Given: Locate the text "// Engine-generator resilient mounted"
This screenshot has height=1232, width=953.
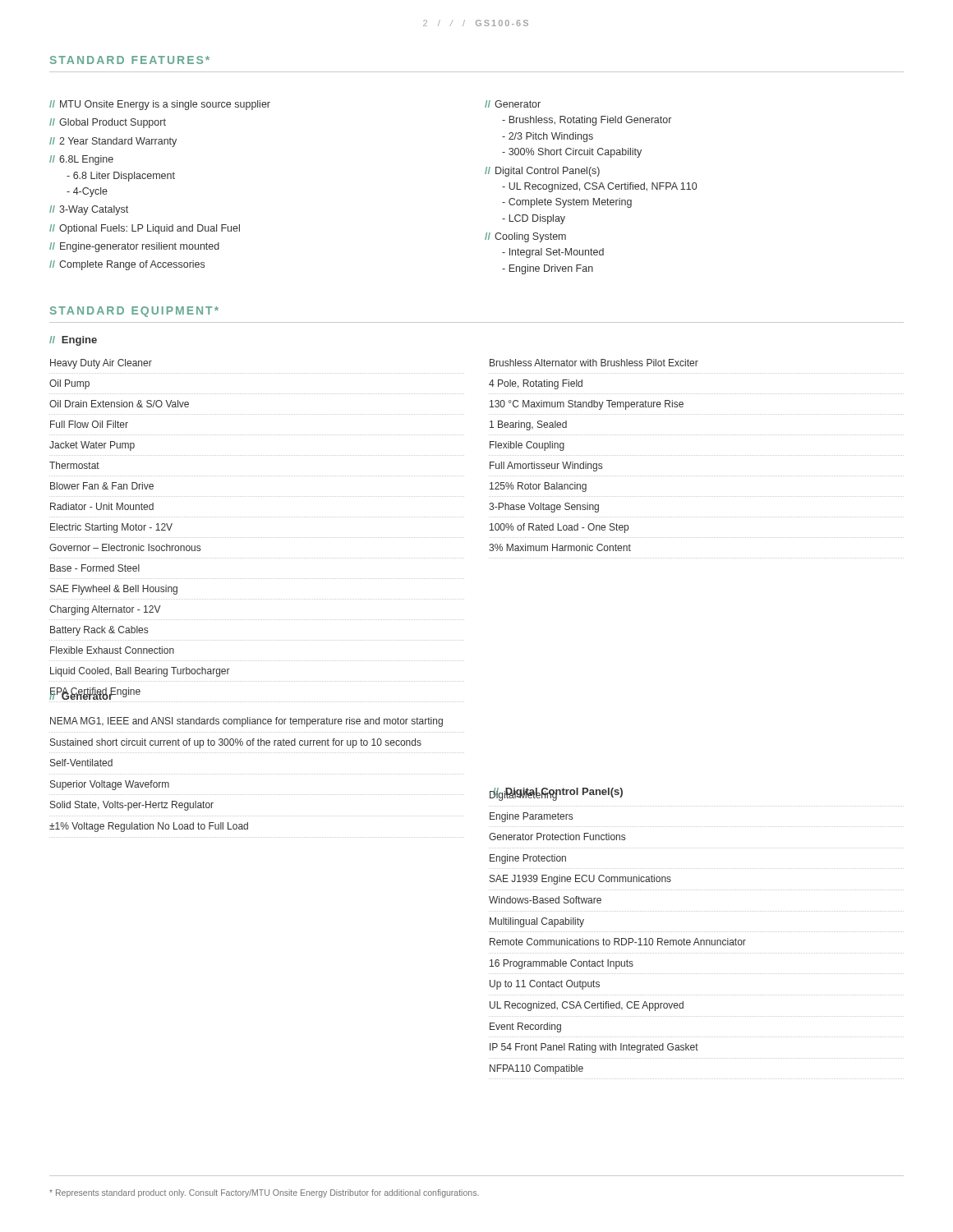Looking at the screenshot, I should point(134,247).
